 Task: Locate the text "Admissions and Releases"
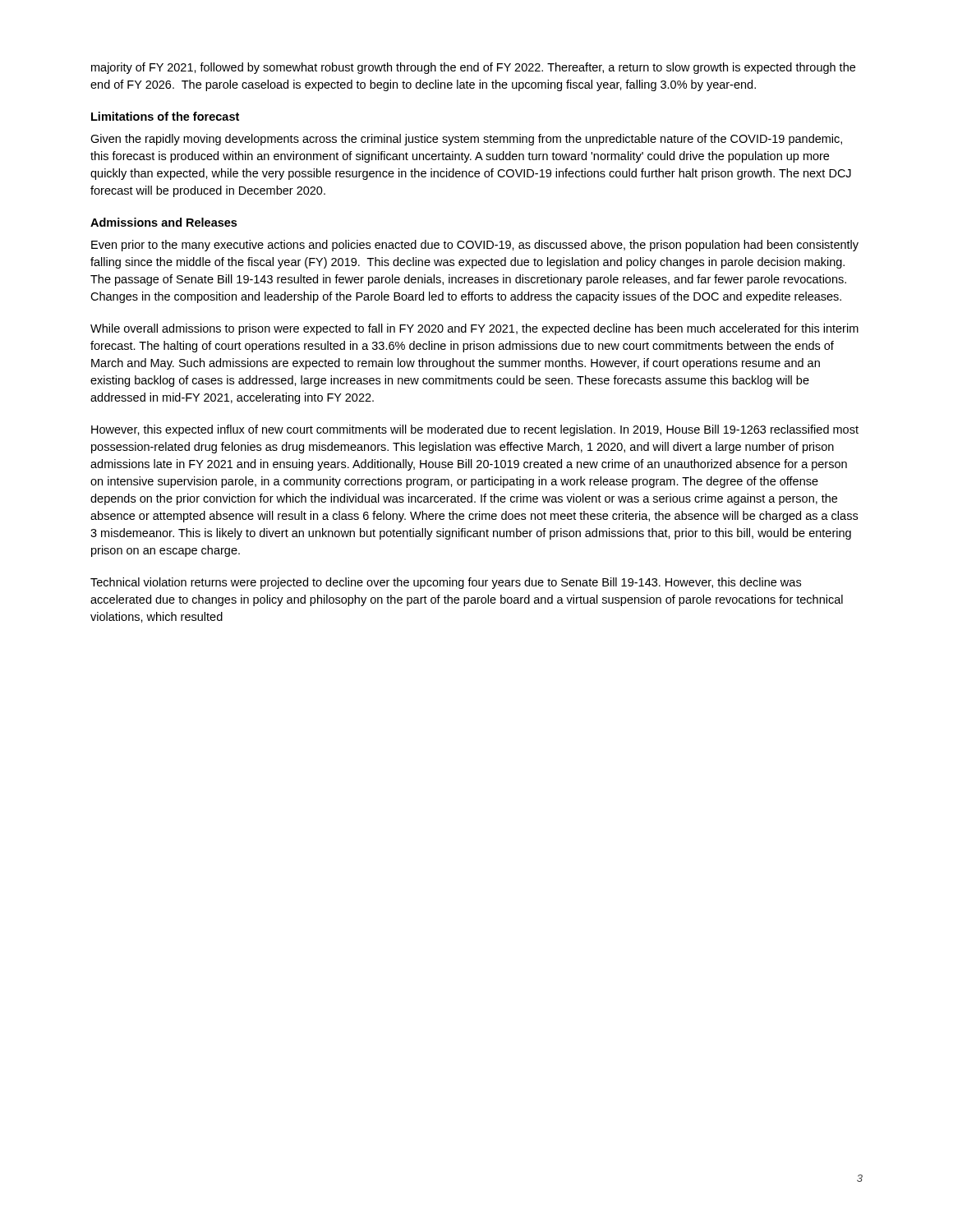164,223
